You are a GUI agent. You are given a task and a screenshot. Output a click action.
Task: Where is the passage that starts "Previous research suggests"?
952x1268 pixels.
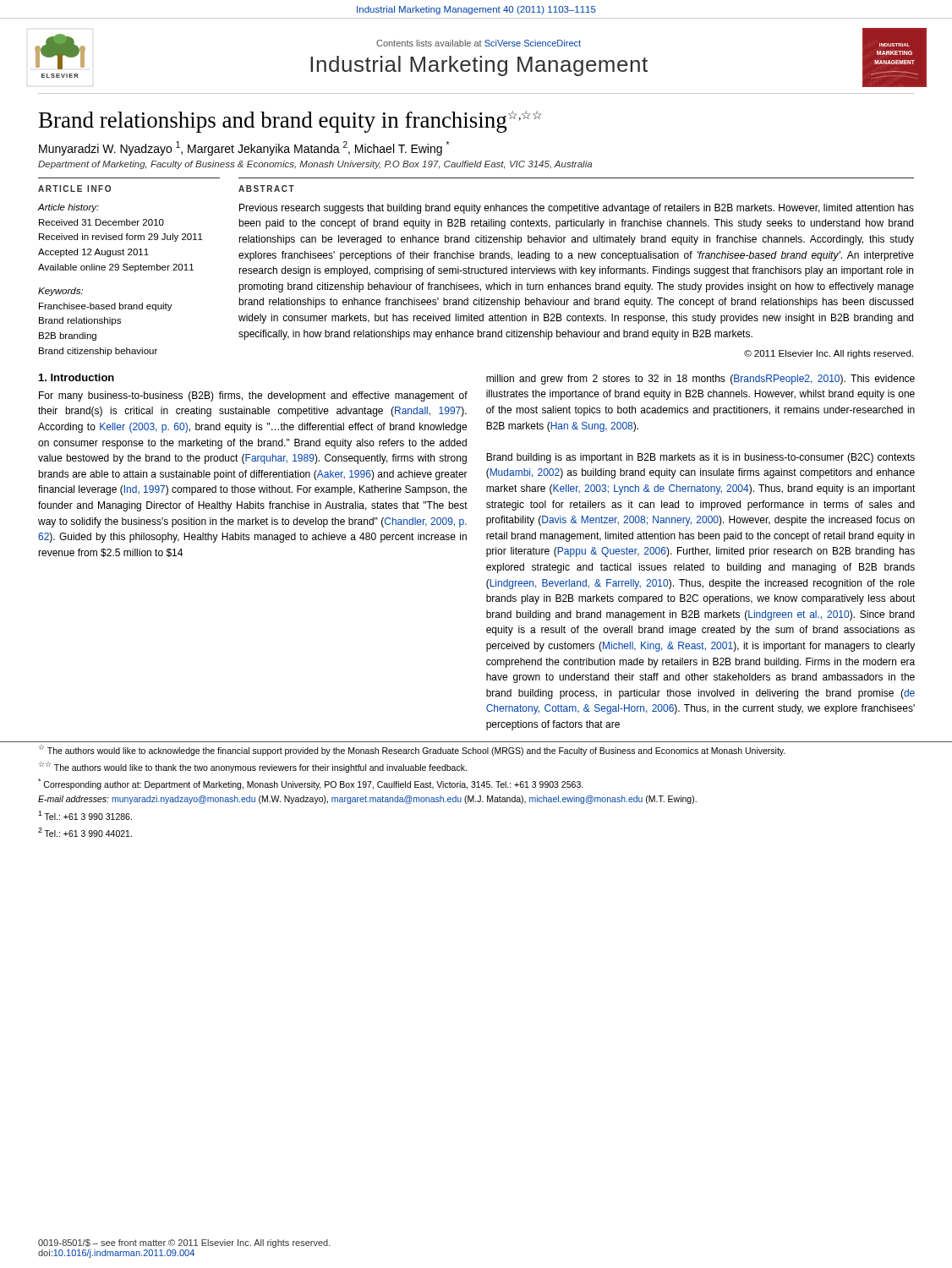coord(576,271)
